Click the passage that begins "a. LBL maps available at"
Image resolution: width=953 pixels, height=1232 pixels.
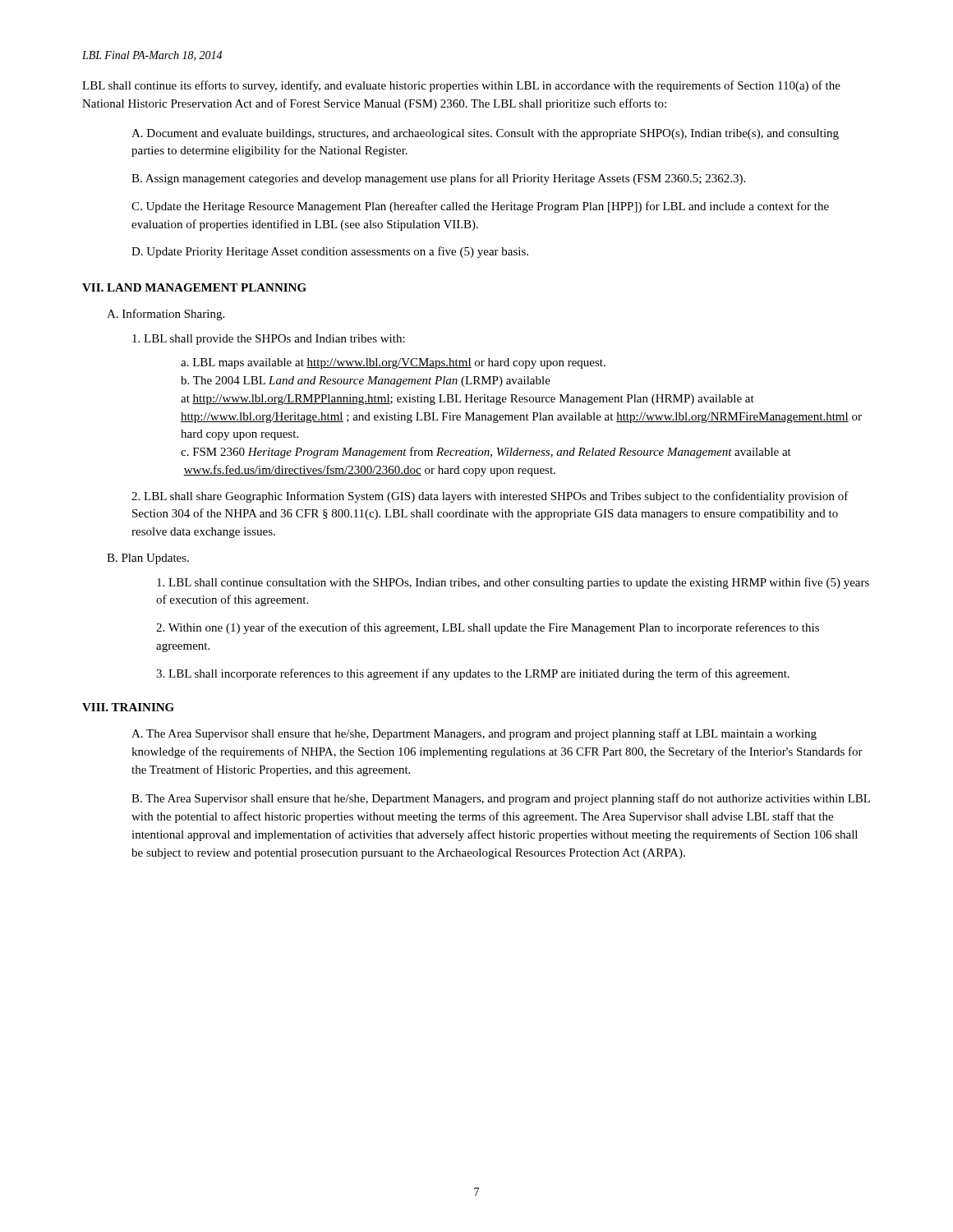[521, 416]
